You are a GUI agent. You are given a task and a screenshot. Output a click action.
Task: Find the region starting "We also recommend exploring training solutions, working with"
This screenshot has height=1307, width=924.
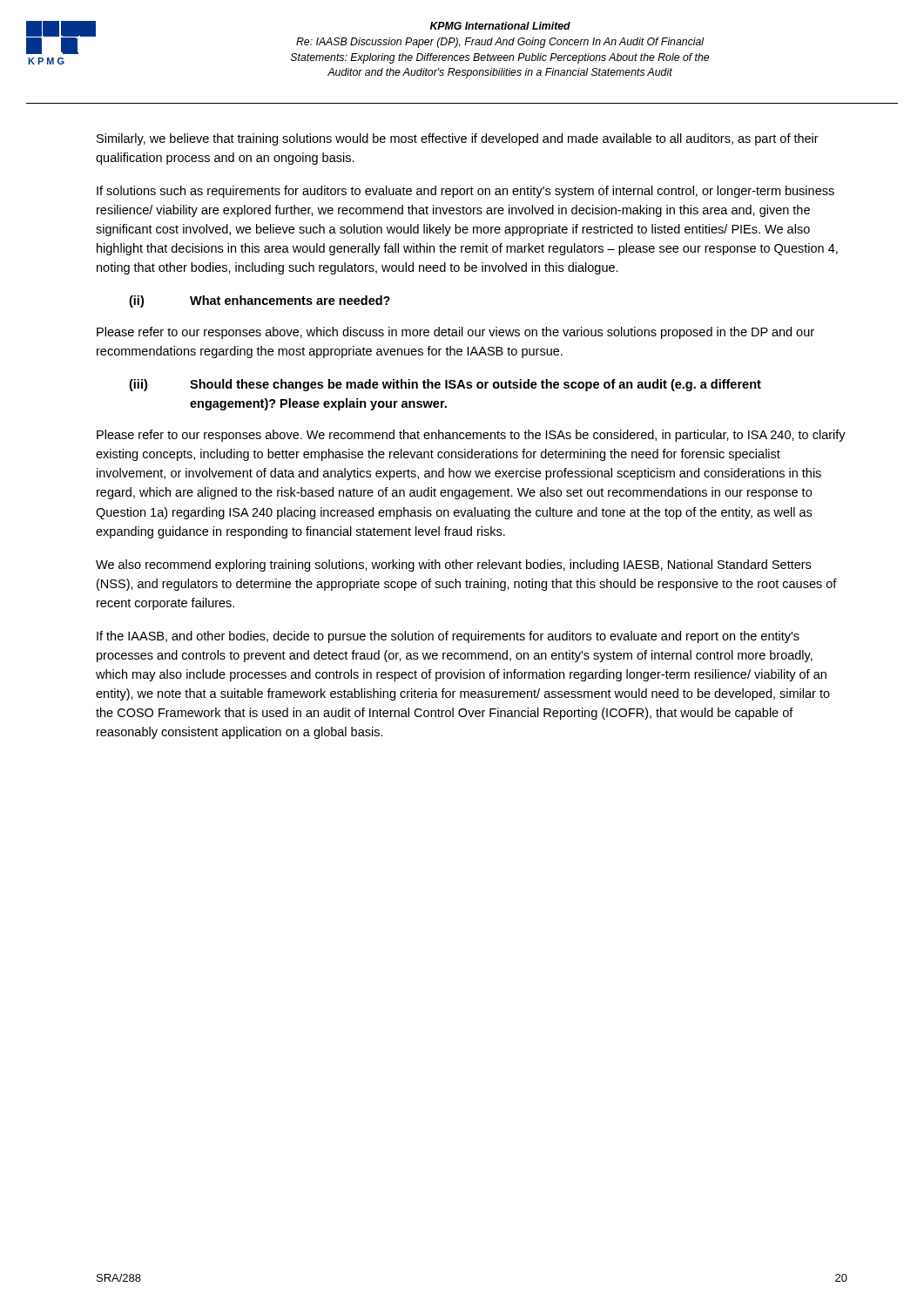[466, 583]
